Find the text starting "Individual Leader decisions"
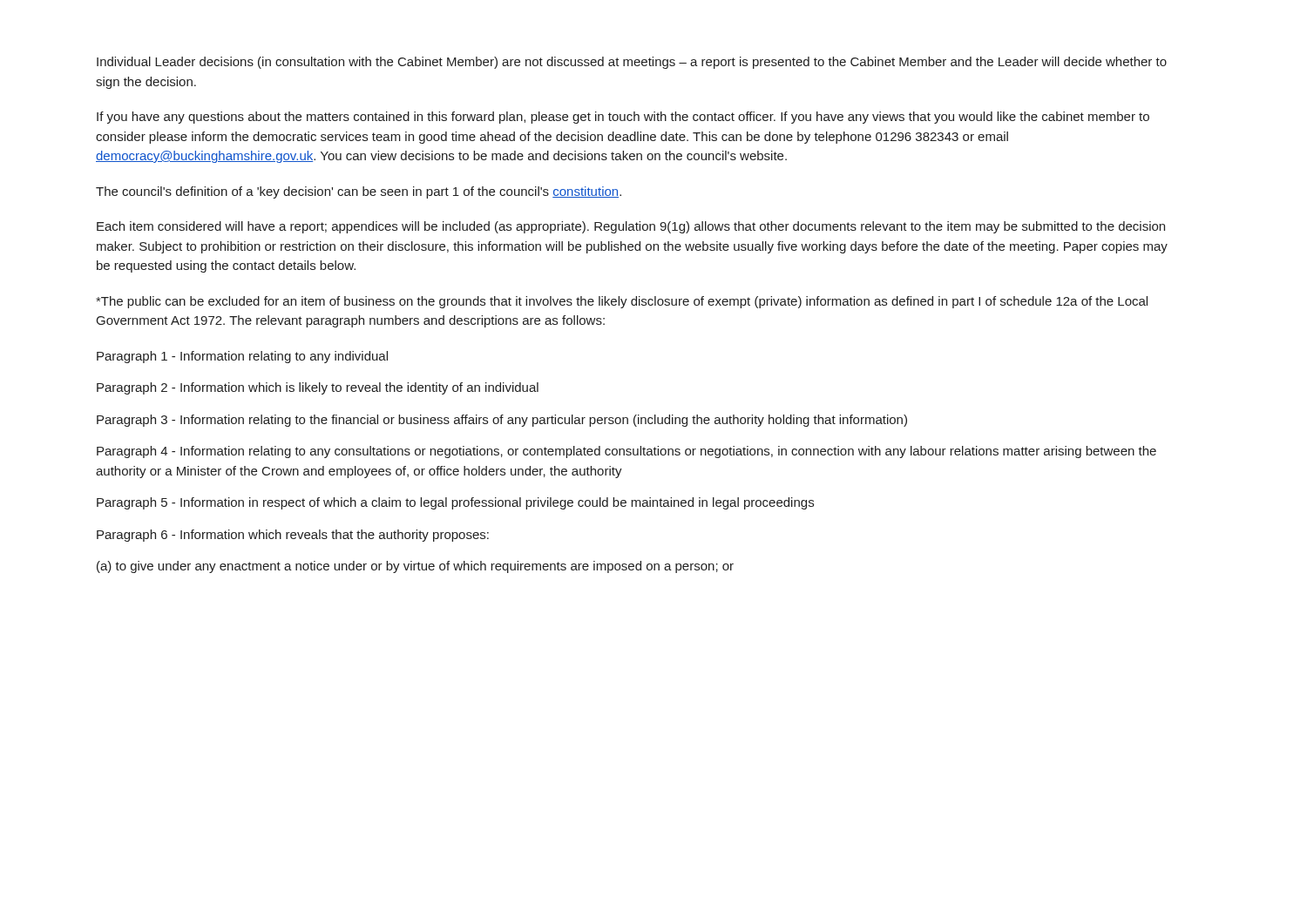 point(631,71)
